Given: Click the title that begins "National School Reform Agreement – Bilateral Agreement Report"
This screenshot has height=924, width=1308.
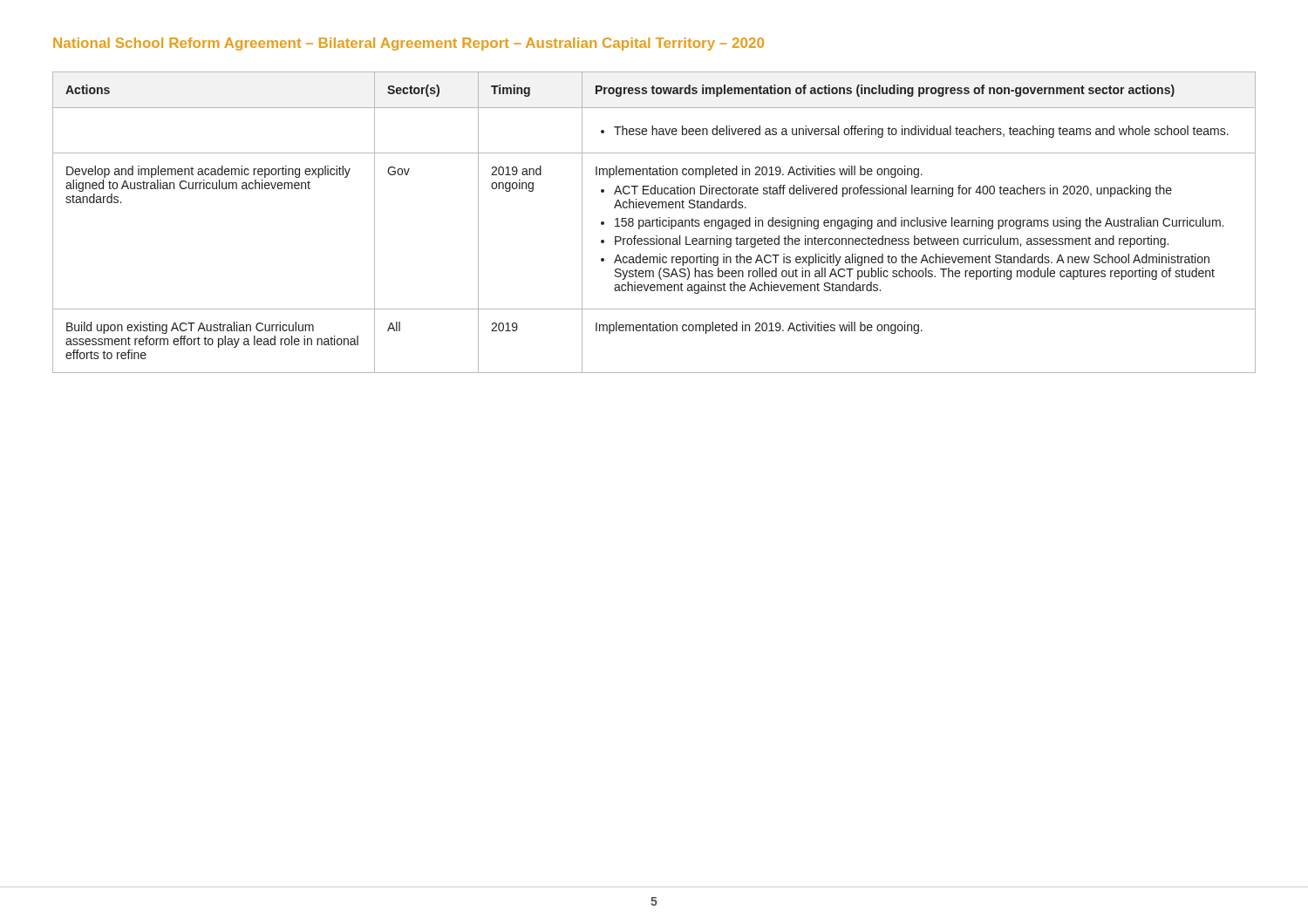Looking at the screenshot, I should pyautogui.click(x=408, y=43).
